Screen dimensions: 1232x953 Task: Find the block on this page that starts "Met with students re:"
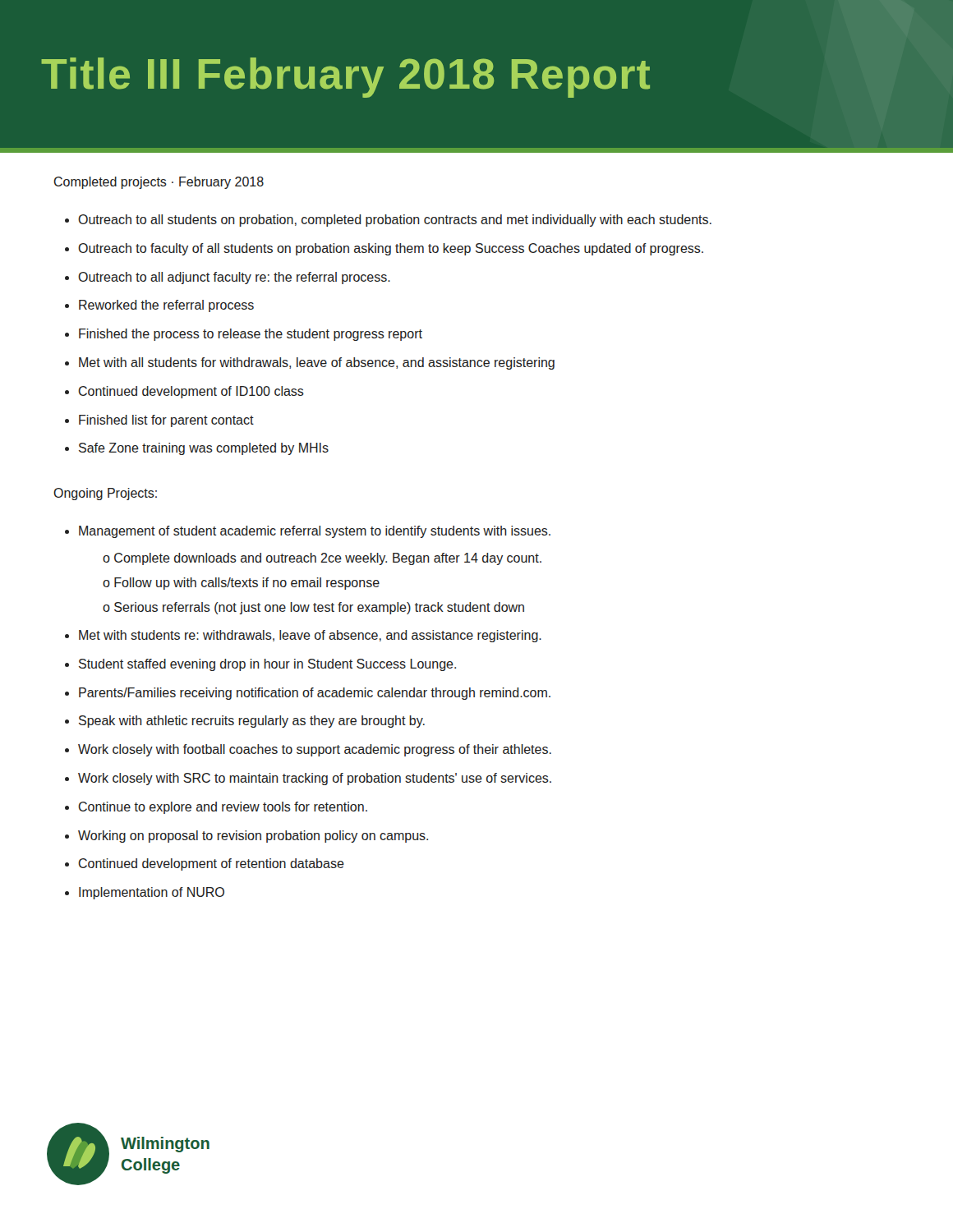click(x=310, y=635)
